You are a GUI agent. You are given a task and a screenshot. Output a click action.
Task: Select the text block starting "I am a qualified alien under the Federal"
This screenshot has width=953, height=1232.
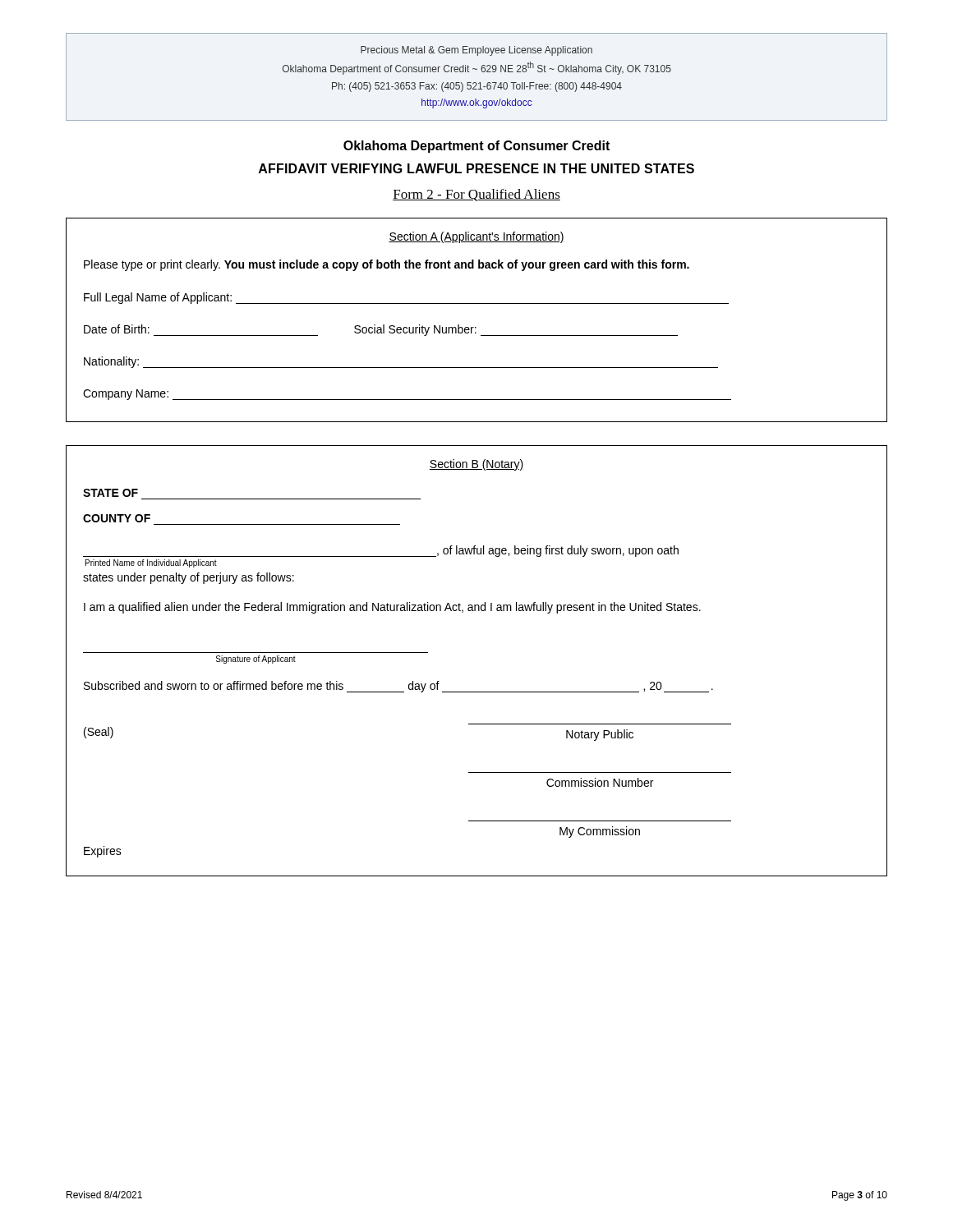392,607
